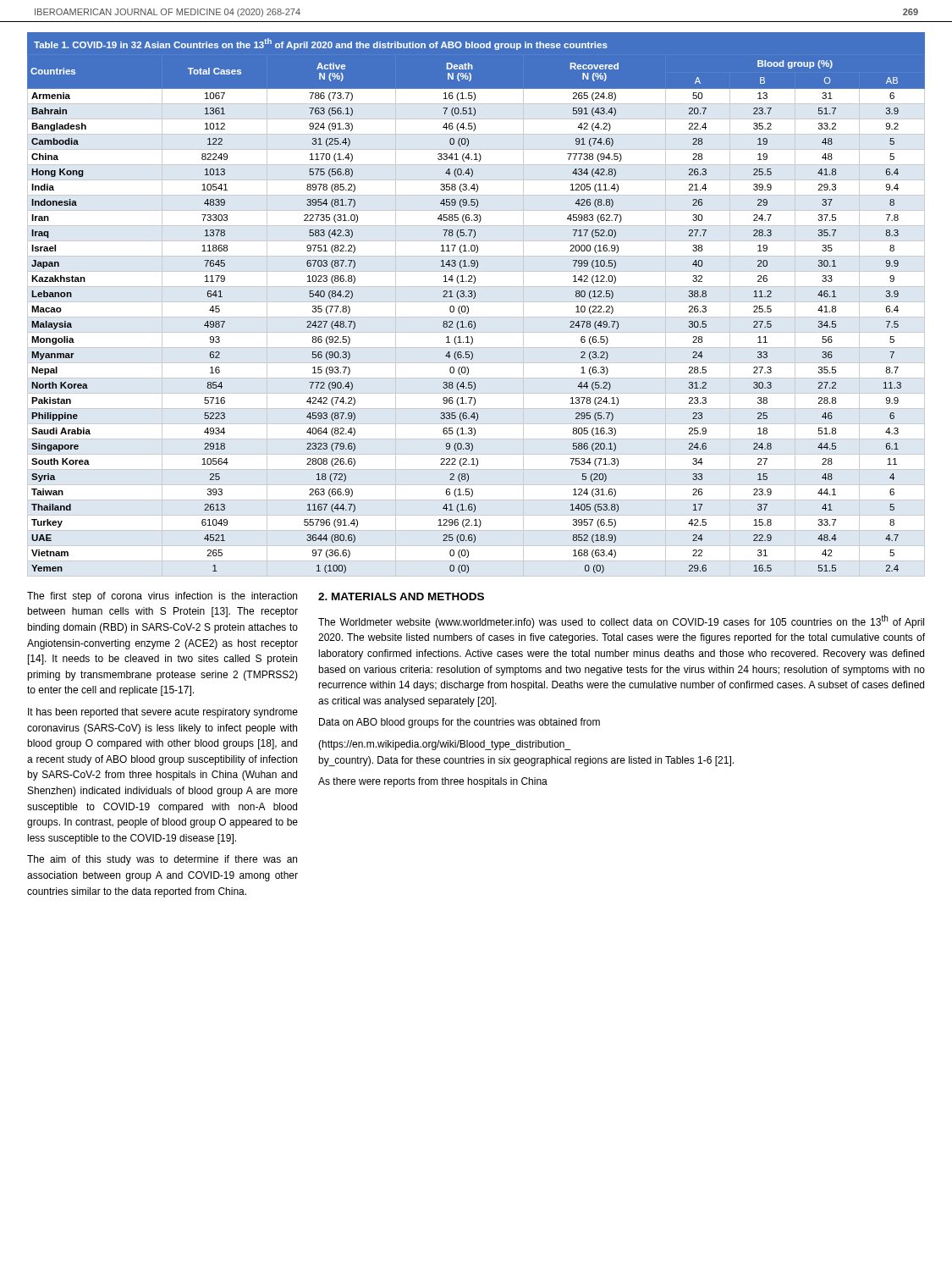
Task: Locate the region starting "The aim of this study was to"
Action: (162, 876)
